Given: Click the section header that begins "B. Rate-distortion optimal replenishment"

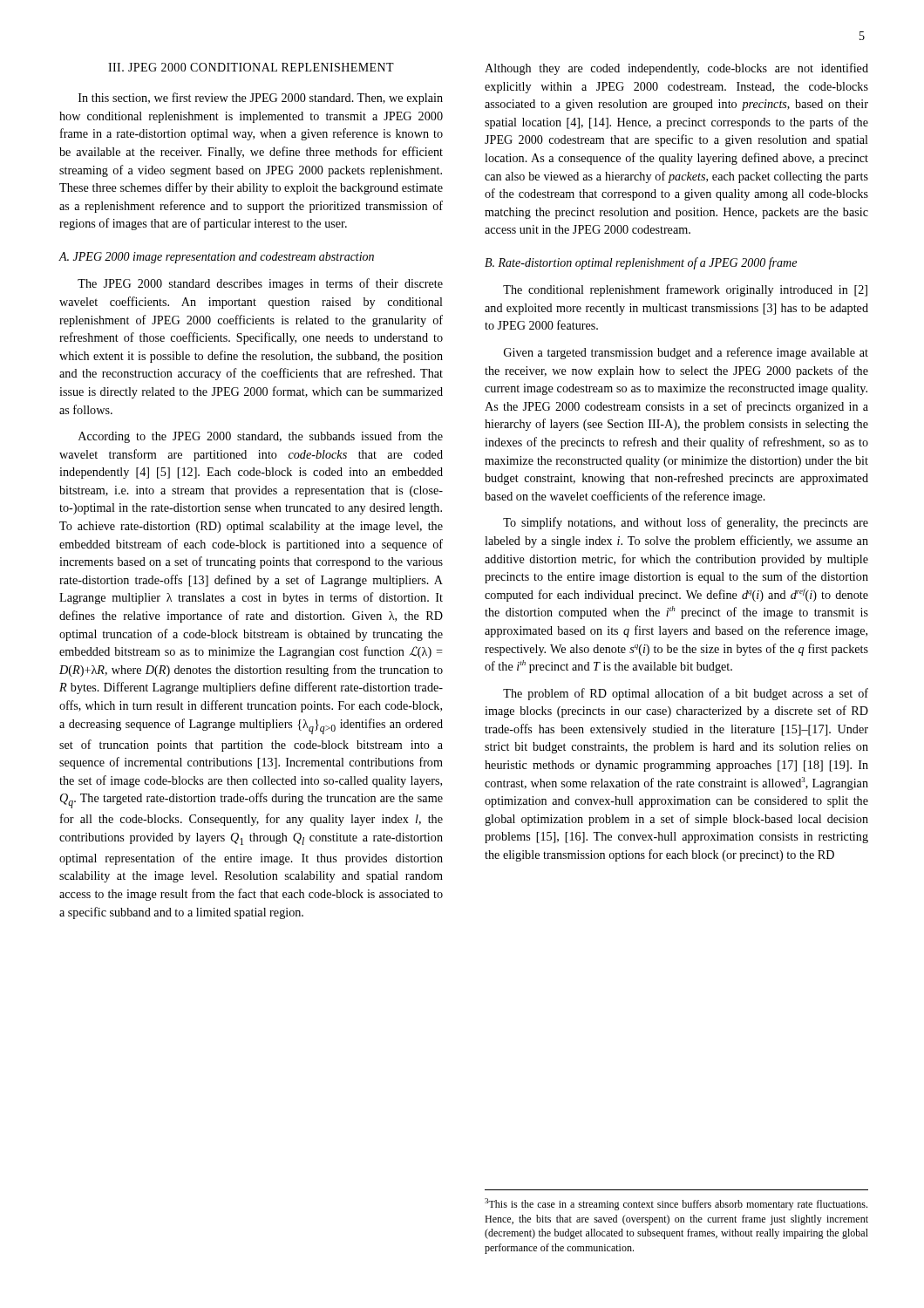Looking at the screenshot, I should click(641, 263).
